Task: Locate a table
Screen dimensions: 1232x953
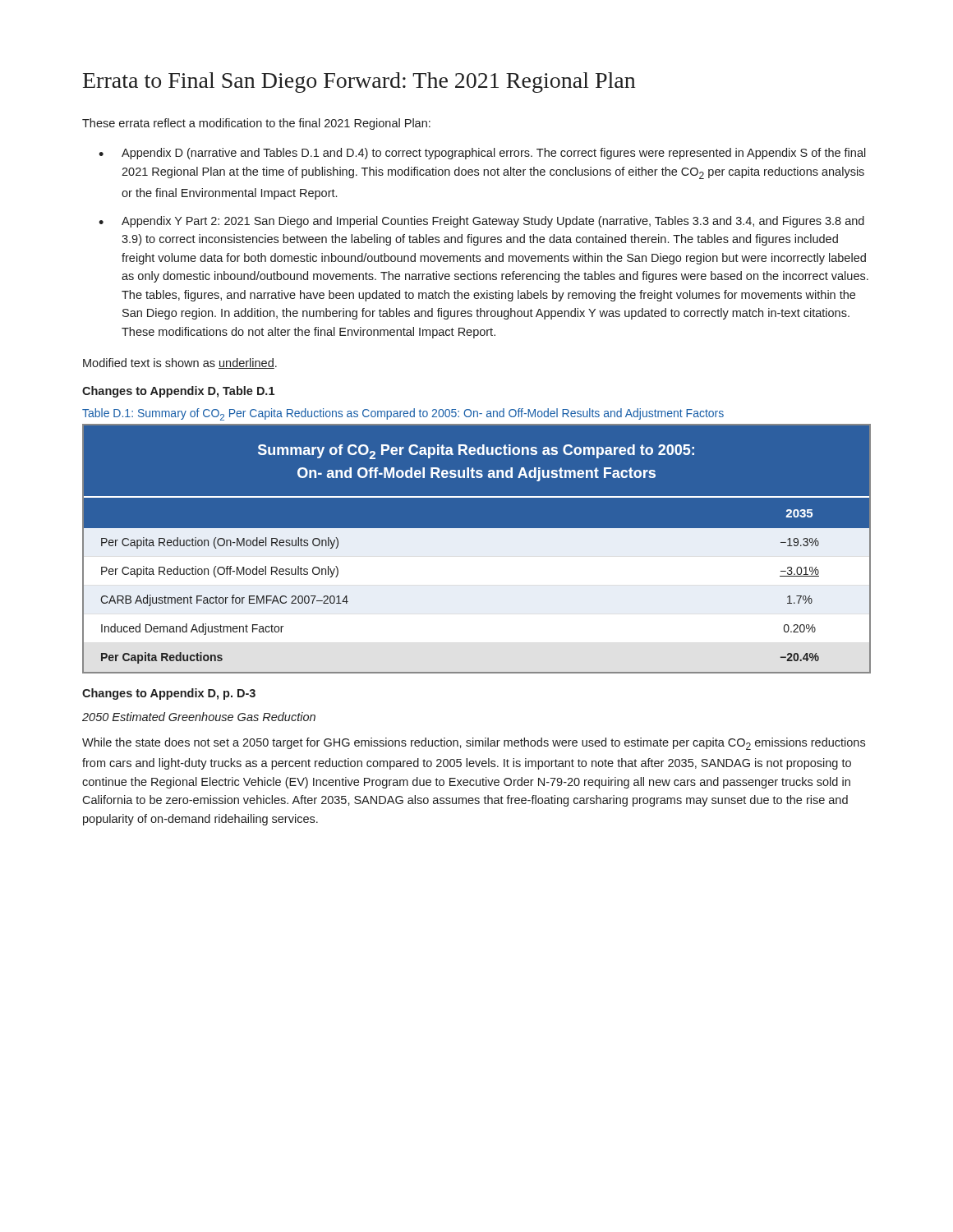Action: pos(476,549)
